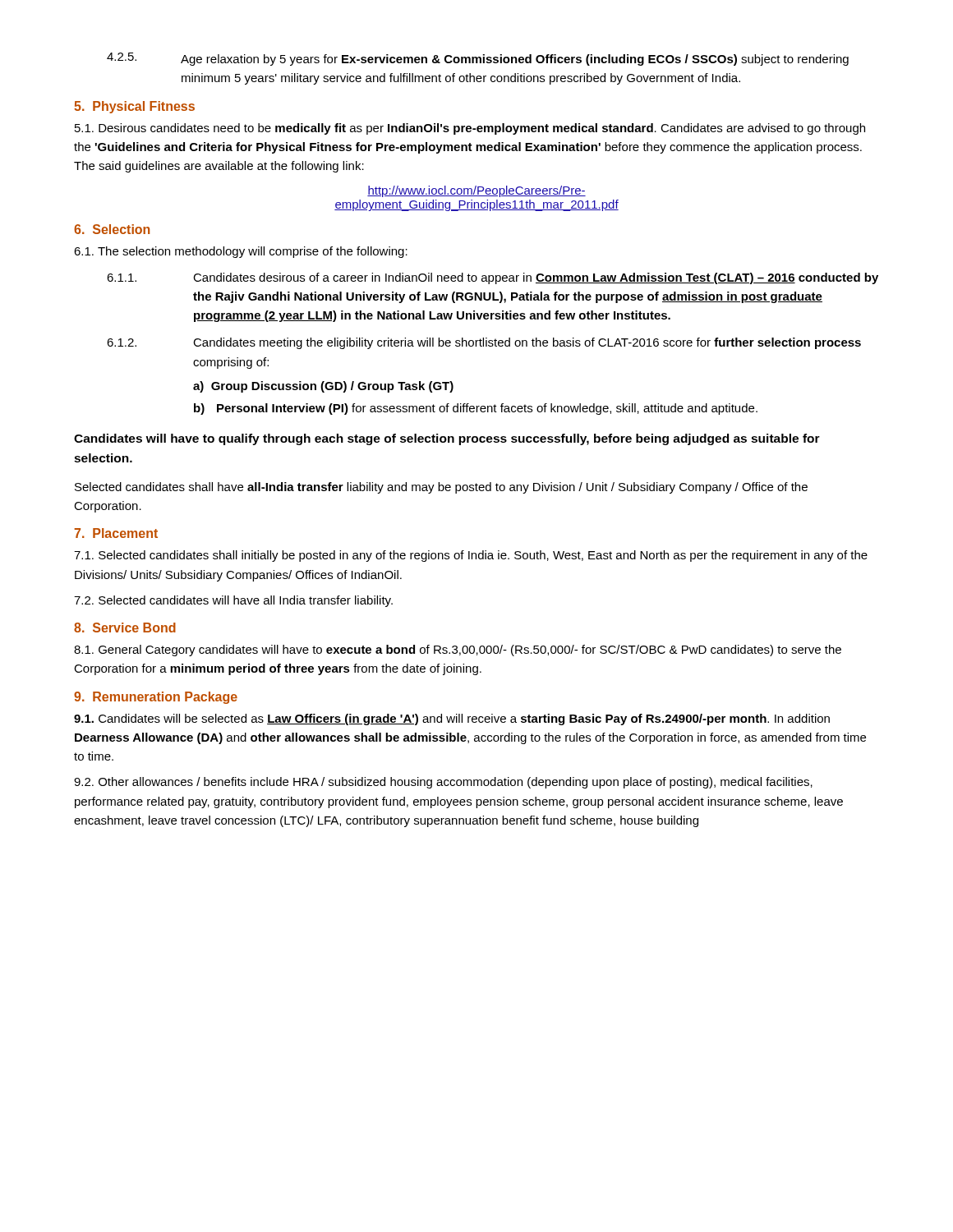Select the text starting "2. Other allowances /"
This screenshot has width=953, height=1232.
(x=459, y=801)
